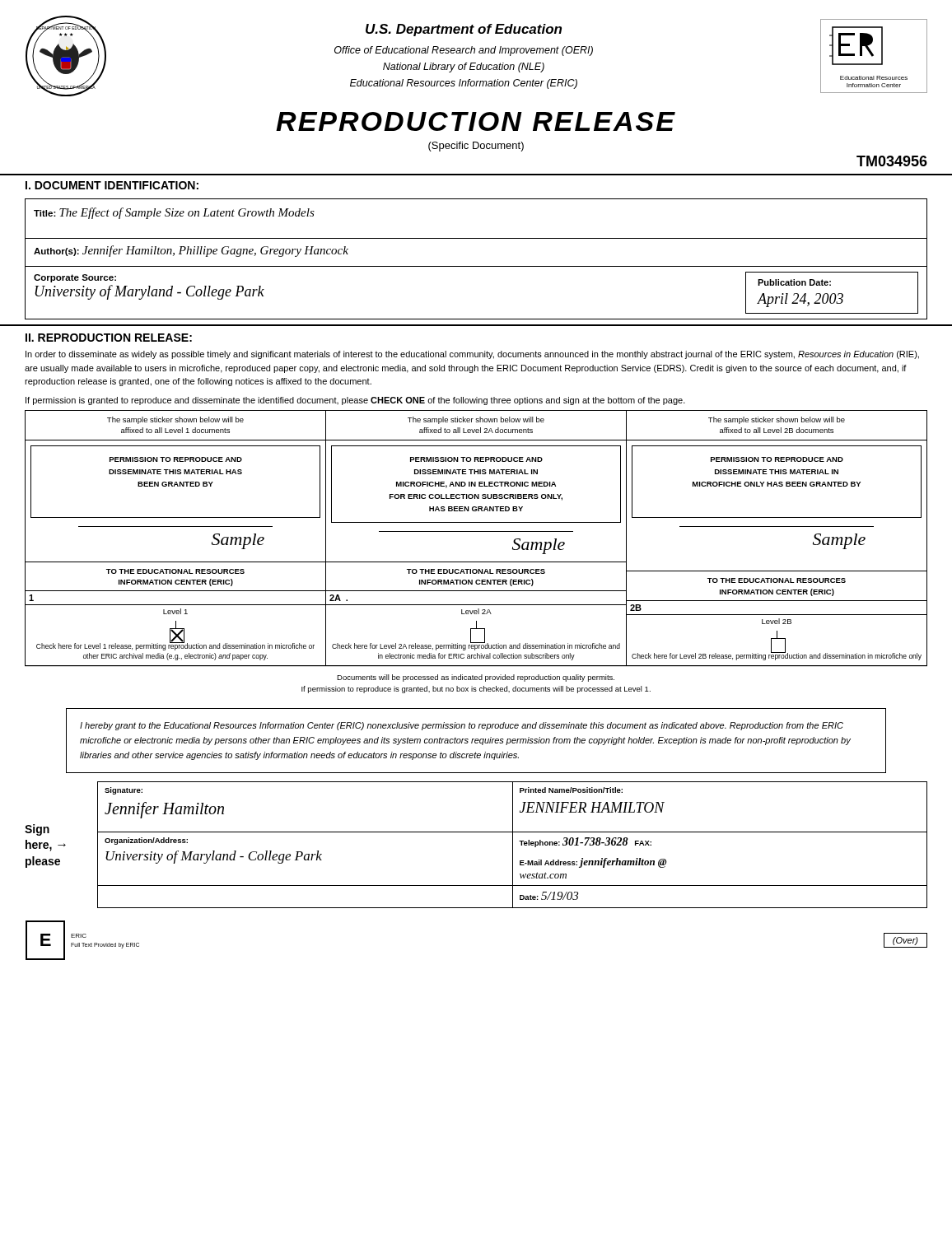The width and height of the screenshot is (952, 1235).
Task: Click on the region starting "In order to disseminate as widely"
Action: [x=472, y=368]
